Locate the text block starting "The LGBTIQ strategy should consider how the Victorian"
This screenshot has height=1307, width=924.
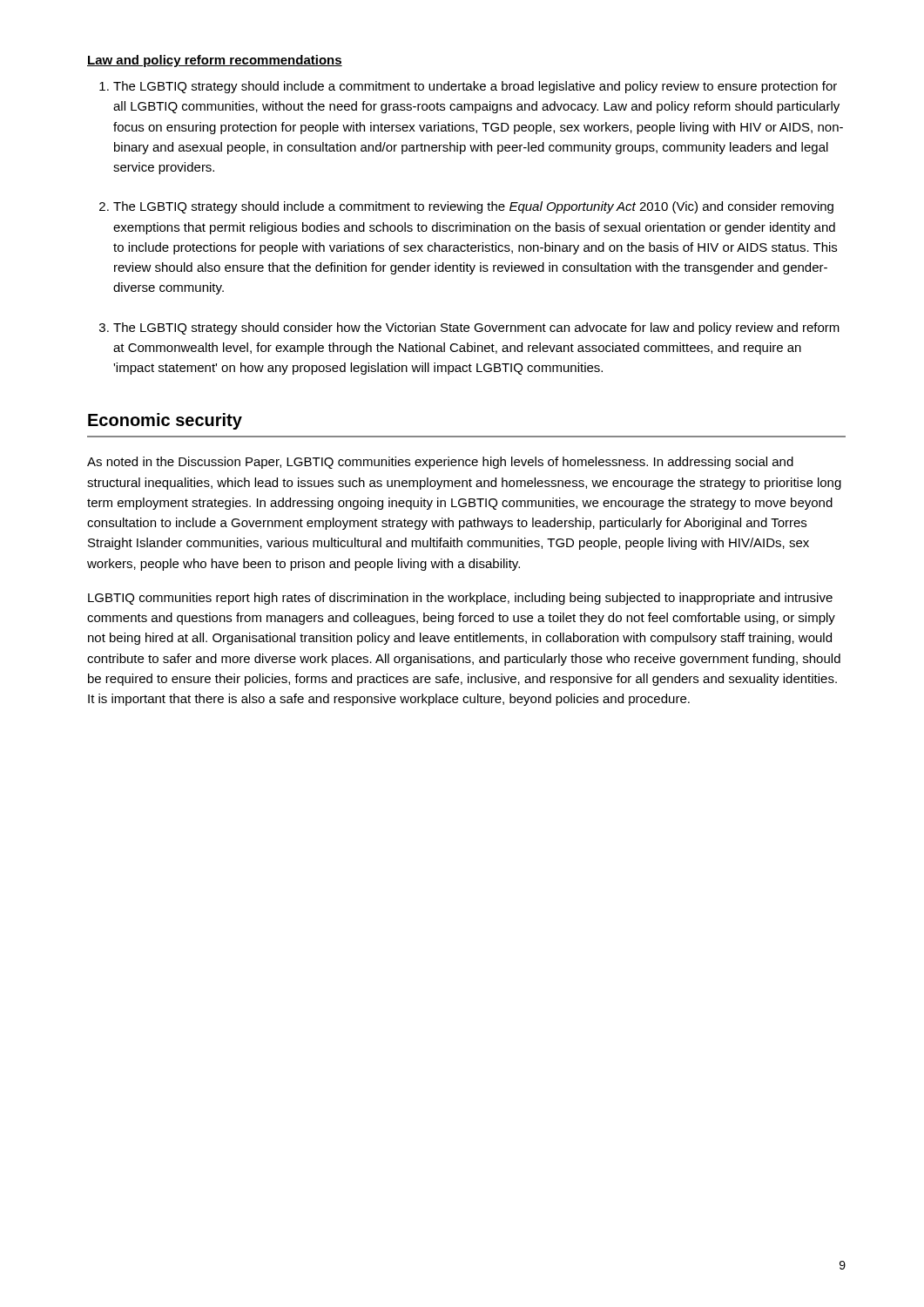tap(477, 347)
